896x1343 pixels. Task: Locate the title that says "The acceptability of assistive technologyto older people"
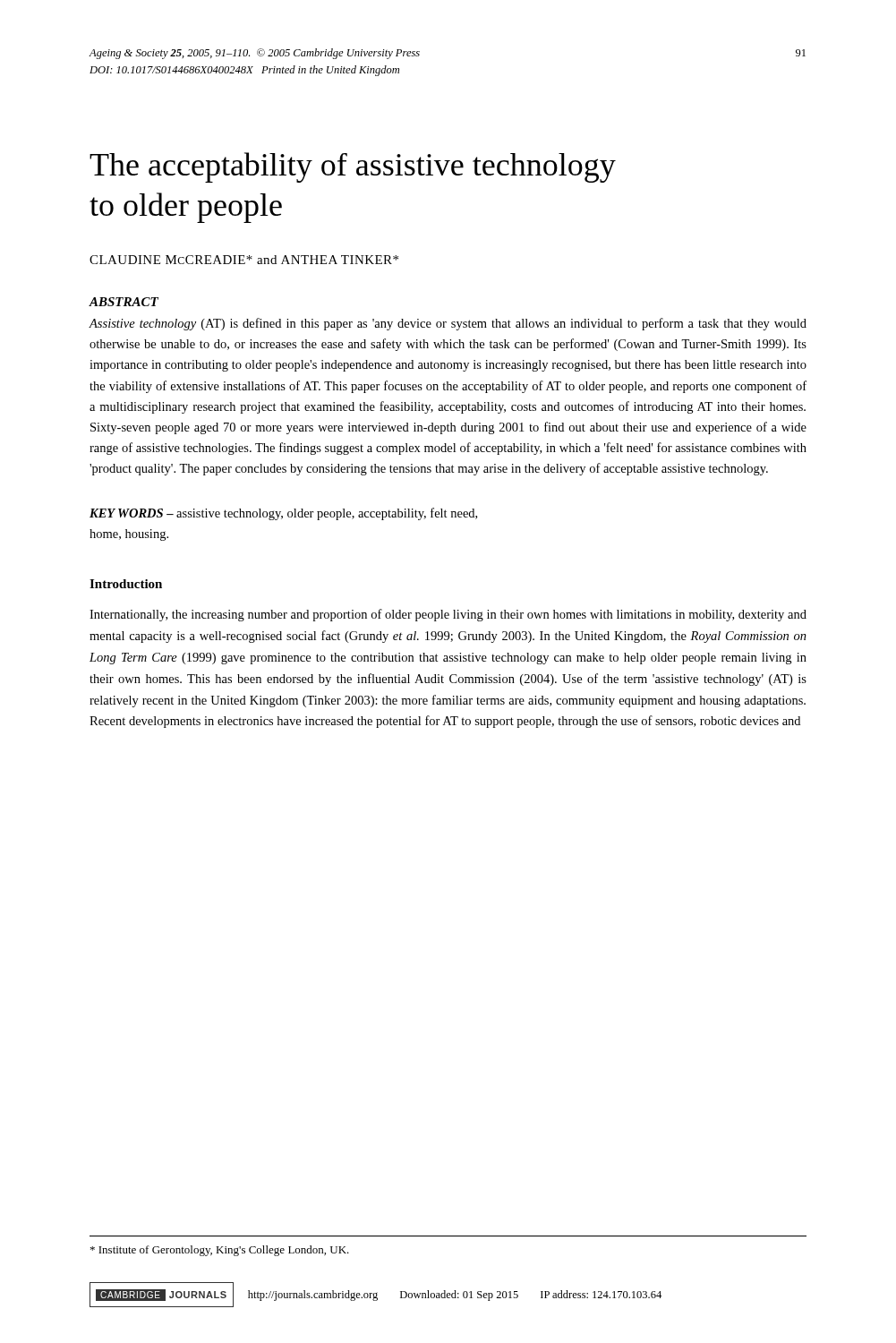(x=448, y=185)
